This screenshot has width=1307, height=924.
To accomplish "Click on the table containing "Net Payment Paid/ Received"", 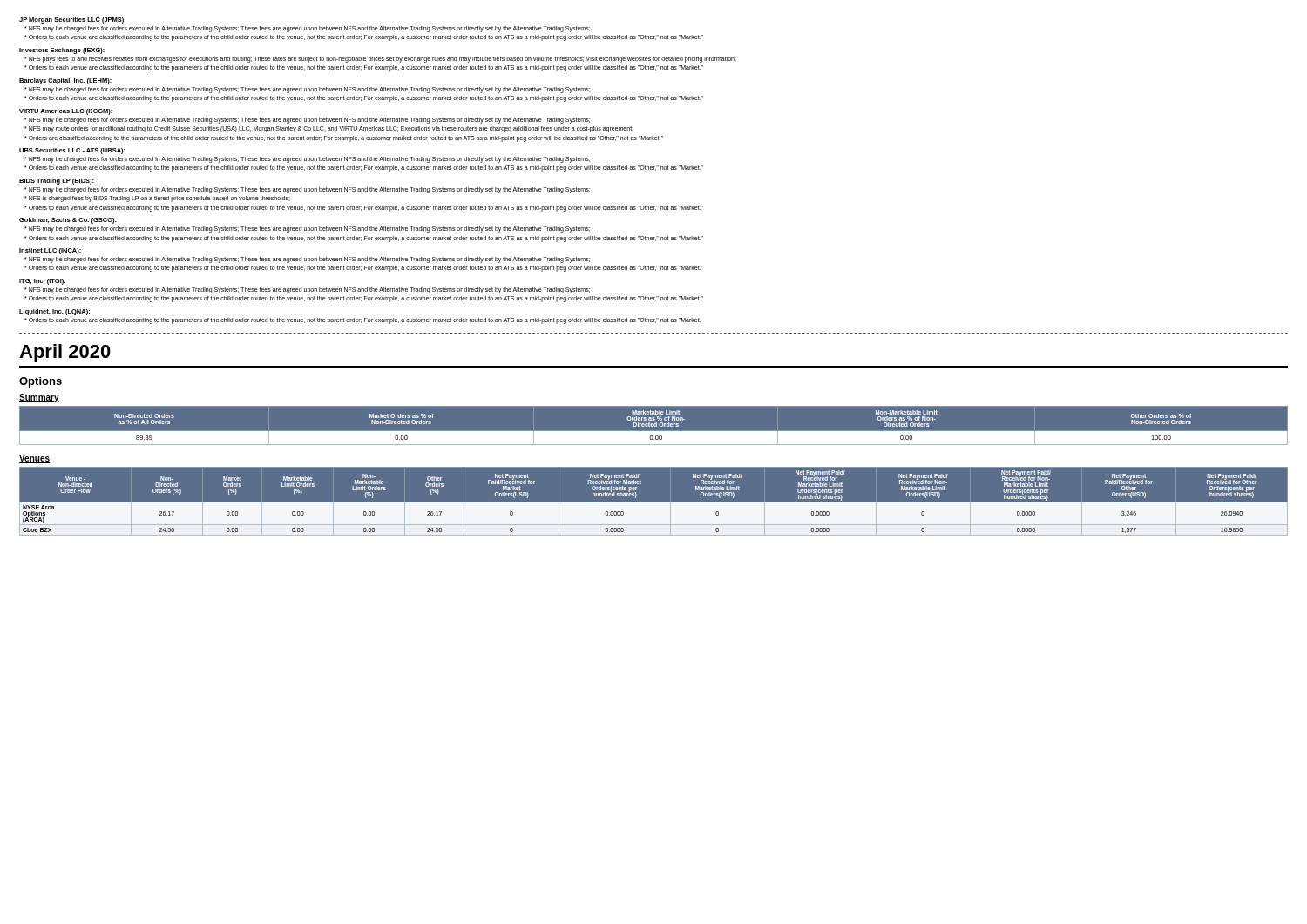I will (654, 501).
